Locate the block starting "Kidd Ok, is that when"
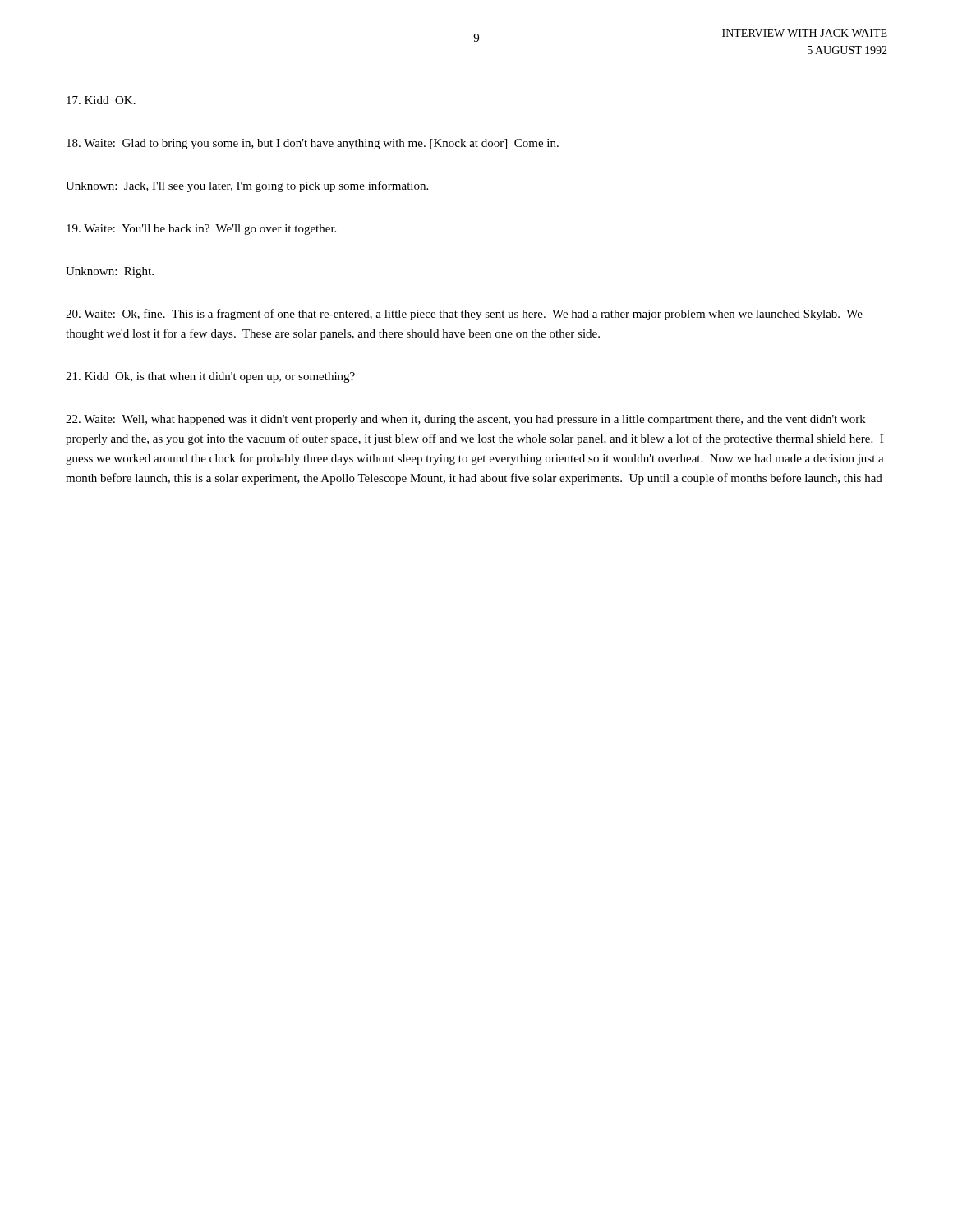Image resolution: width=953 pixels, height=1232 pixels. 210,376
